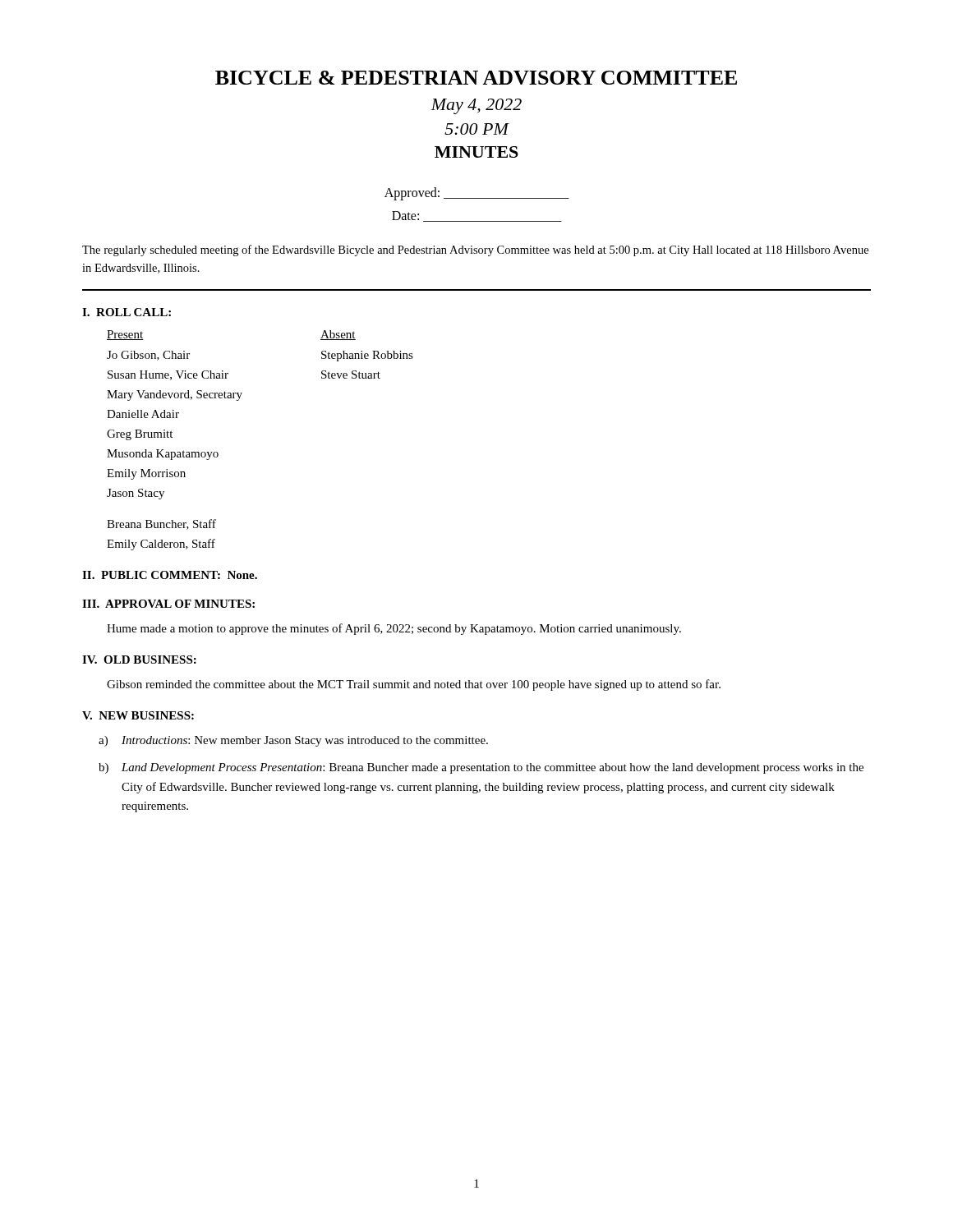
Task: Where is the title that starts "BICYCLE & PEDESTRIAN ADVISORY COMMITTEE May 4,"?
Action: pyautogui.click(x=476, y=114)
